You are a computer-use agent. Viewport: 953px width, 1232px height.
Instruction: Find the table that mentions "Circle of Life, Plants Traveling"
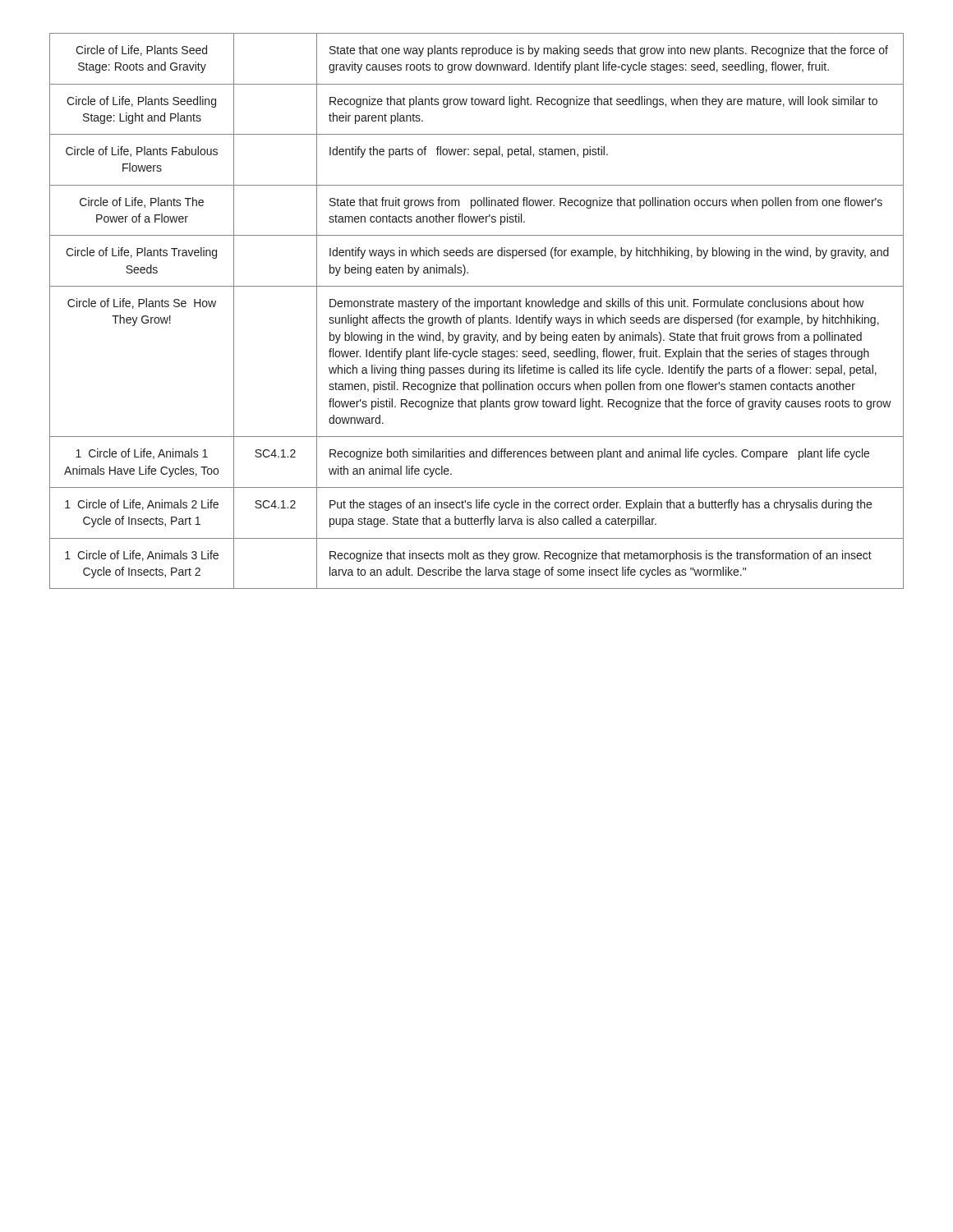click(x=476, y=311)
